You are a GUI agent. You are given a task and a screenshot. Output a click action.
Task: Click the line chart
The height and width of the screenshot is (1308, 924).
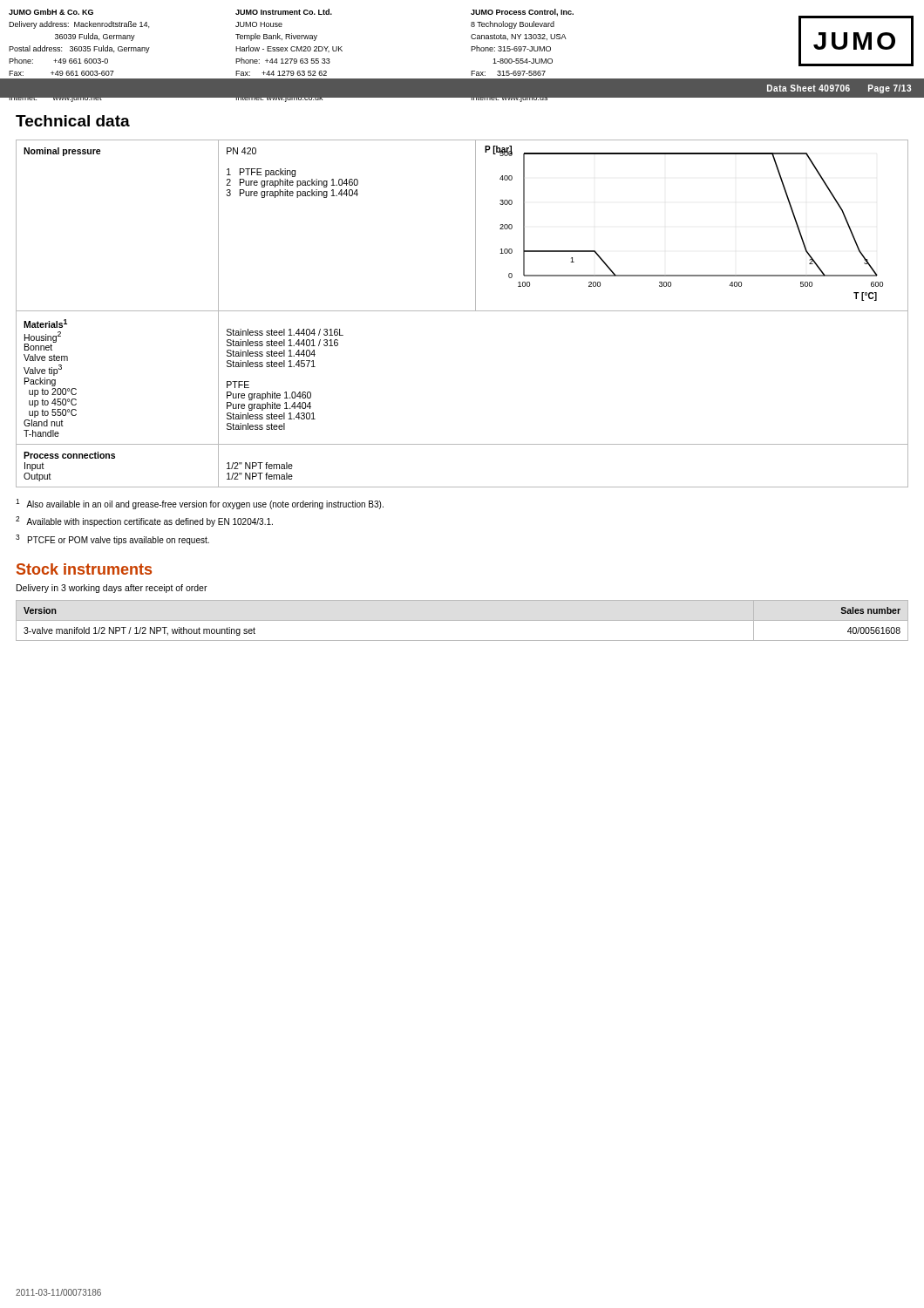(x=690, y=225)
